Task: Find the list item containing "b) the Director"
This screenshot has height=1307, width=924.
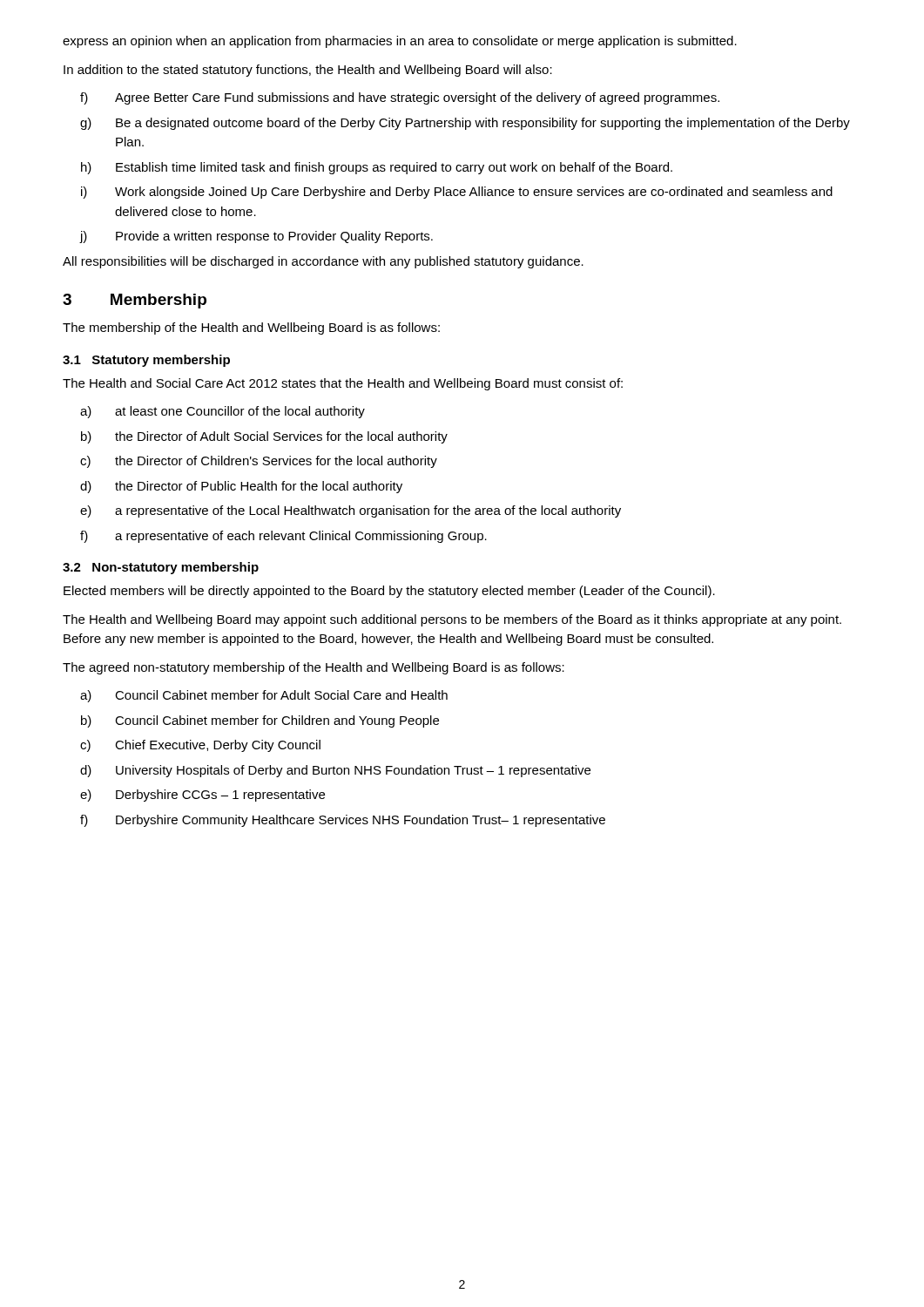Action: 264,437
